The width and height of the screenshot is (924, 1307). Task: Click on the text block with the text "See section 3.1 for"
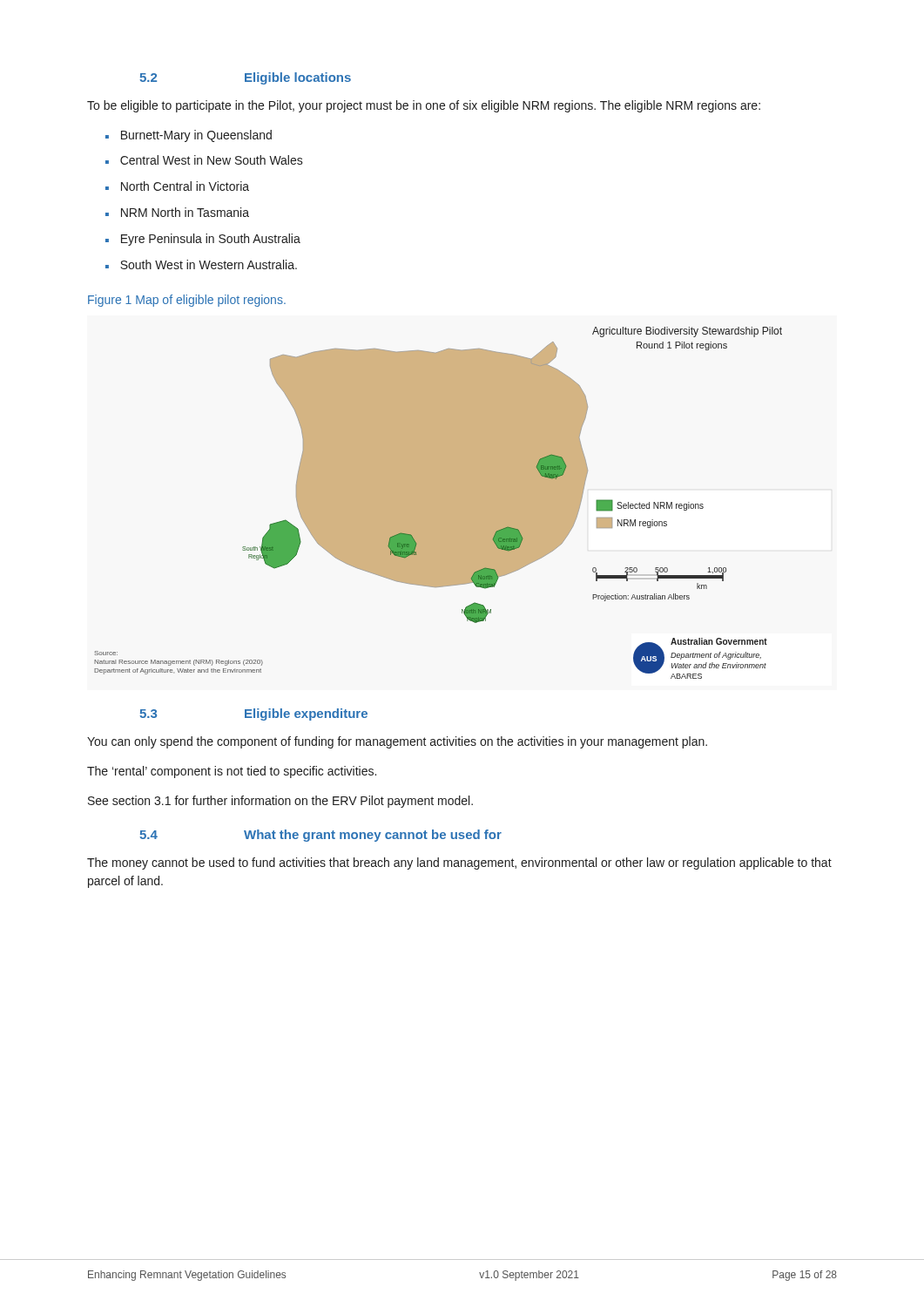(280, 801)
